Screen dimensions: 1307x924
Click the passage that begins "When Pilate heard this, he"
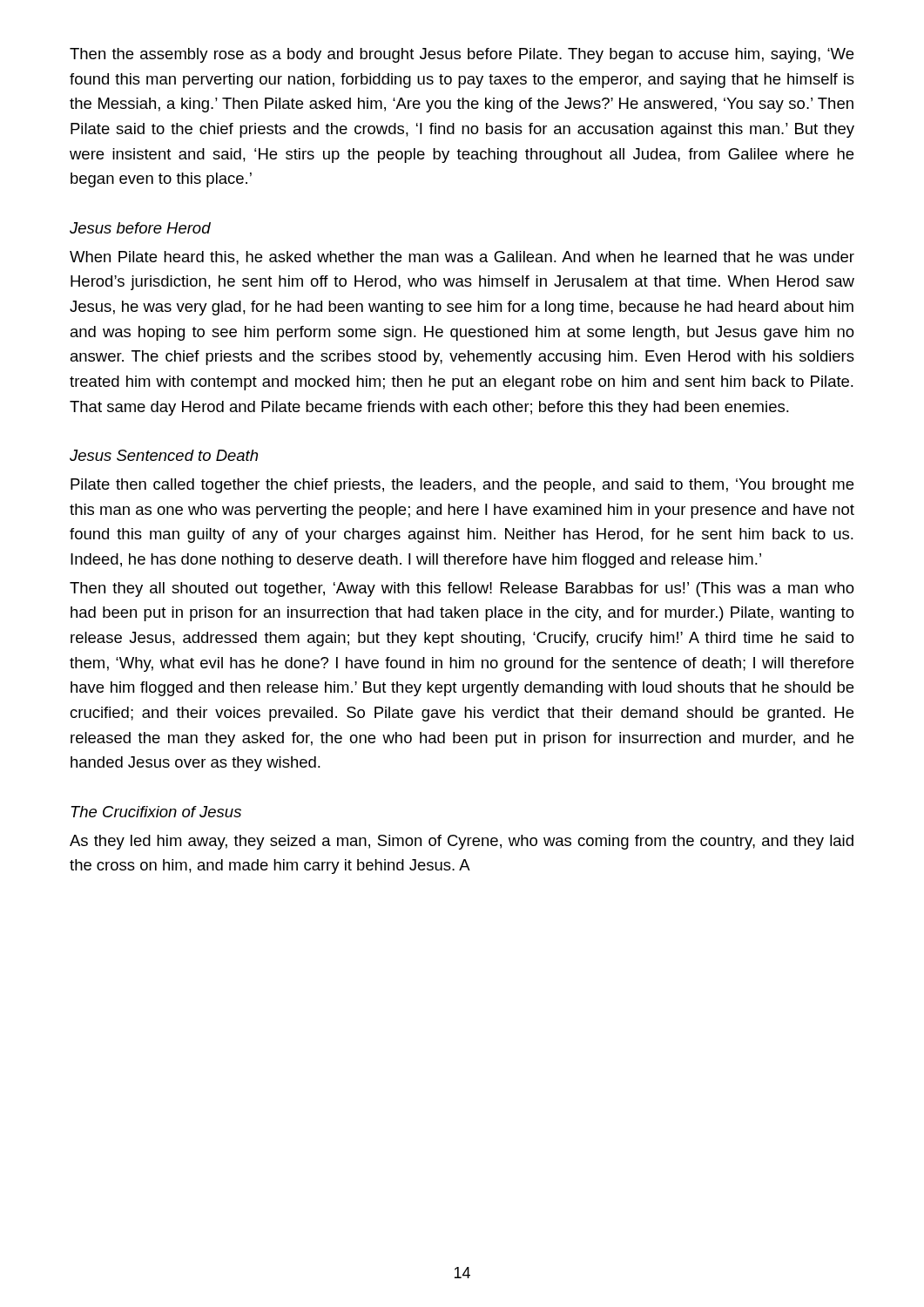pos(462,332)
